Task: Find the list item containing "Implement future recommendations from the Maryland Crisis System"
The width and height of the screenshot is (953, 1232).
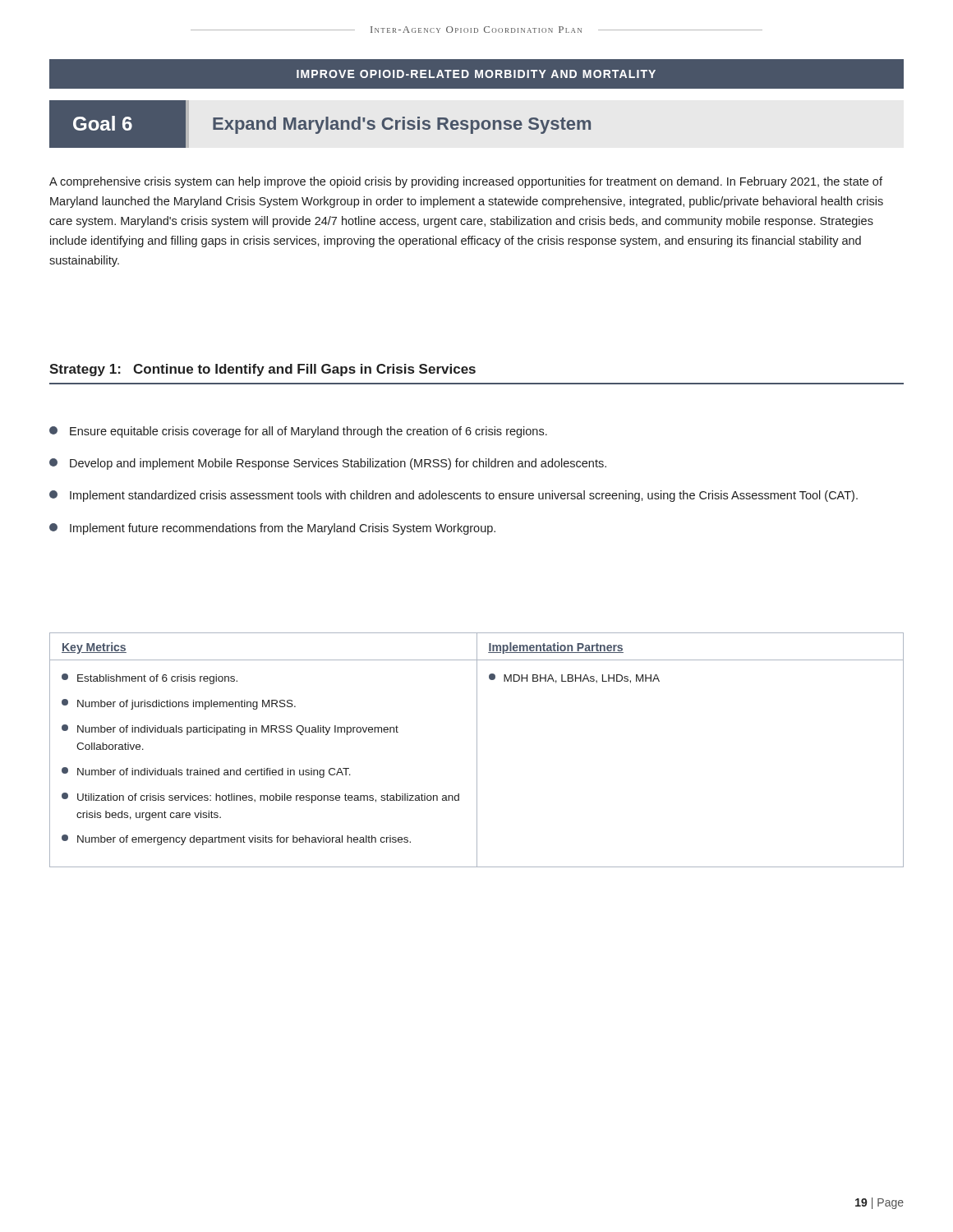Action: coord(273,528)
